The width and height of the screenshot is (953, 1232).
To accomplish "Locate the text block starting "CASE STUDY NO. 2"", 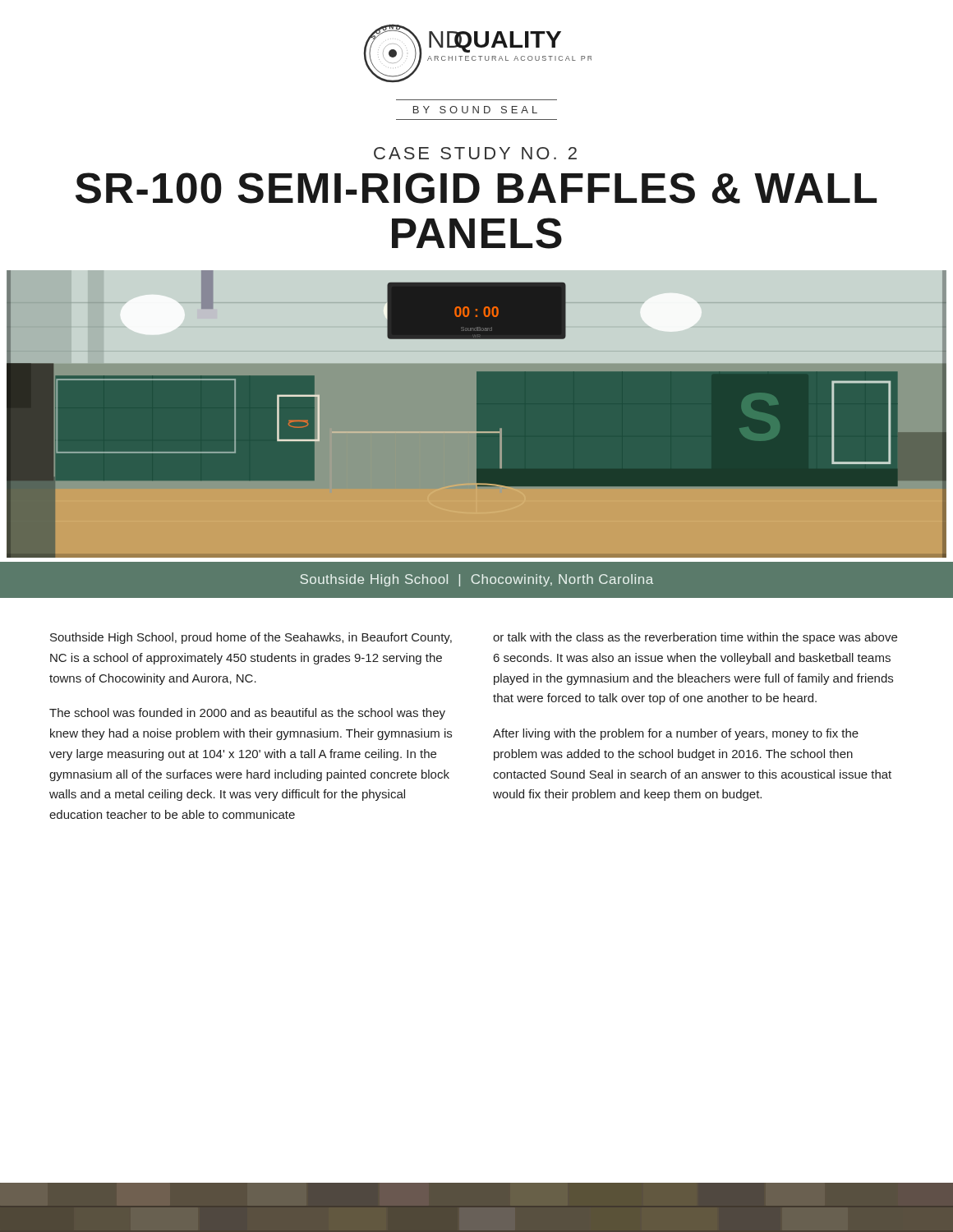I will tap(476, 153).
